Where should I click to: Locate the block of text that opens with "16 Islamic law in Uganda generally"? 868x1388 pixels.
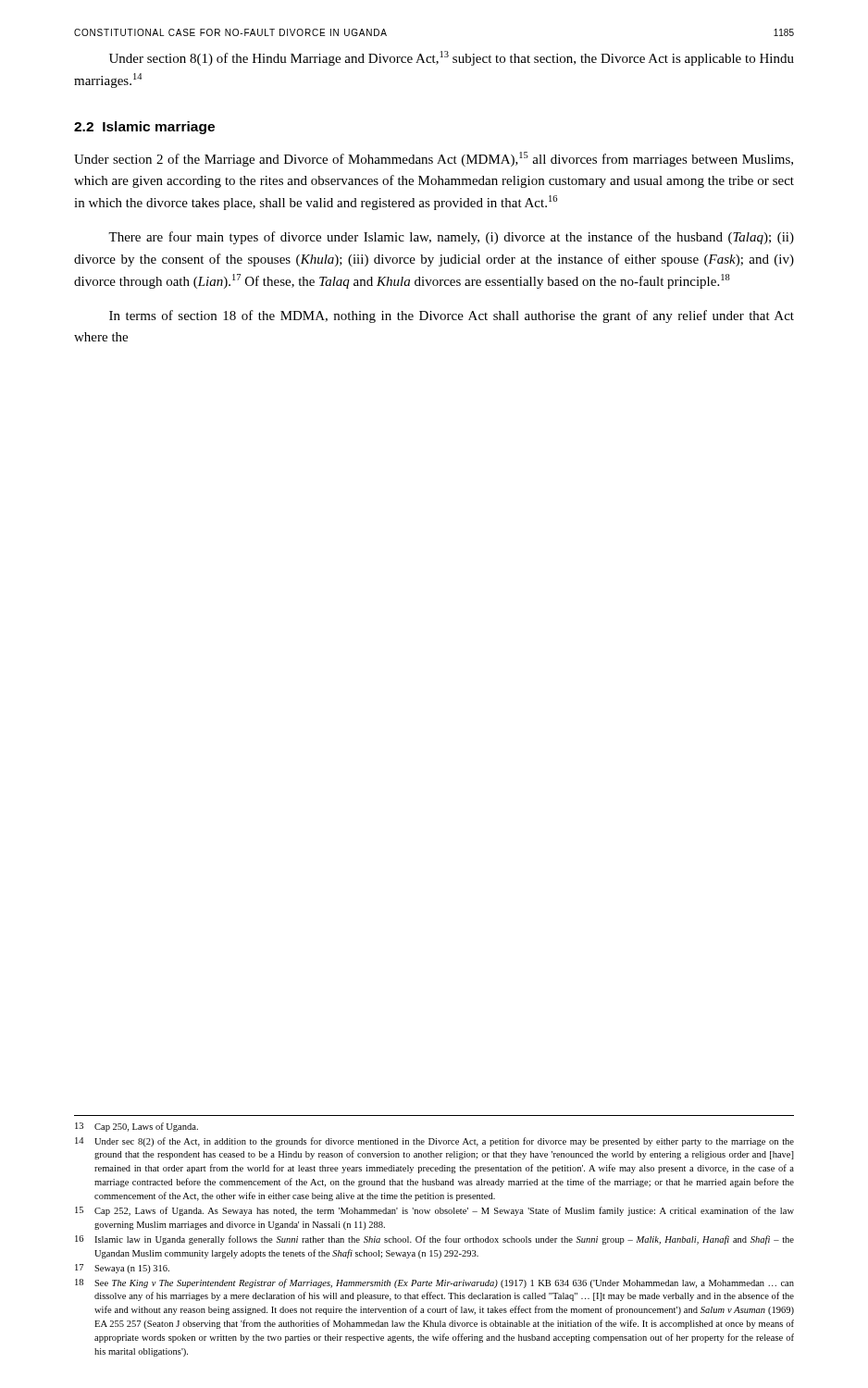(434, 1247)
